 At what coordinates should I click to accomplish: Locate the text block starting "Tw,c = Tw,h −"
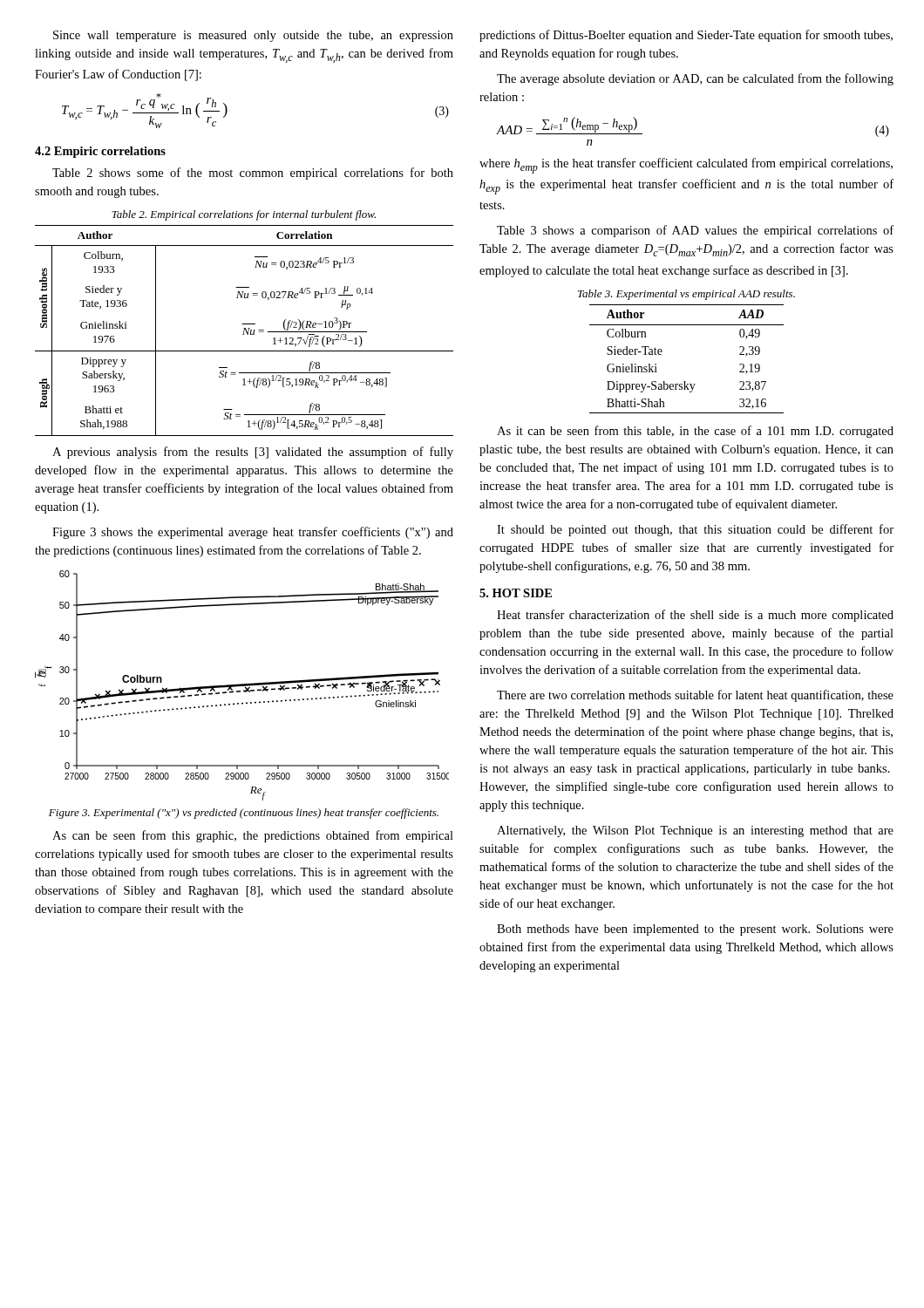click(x=244, y=112)
